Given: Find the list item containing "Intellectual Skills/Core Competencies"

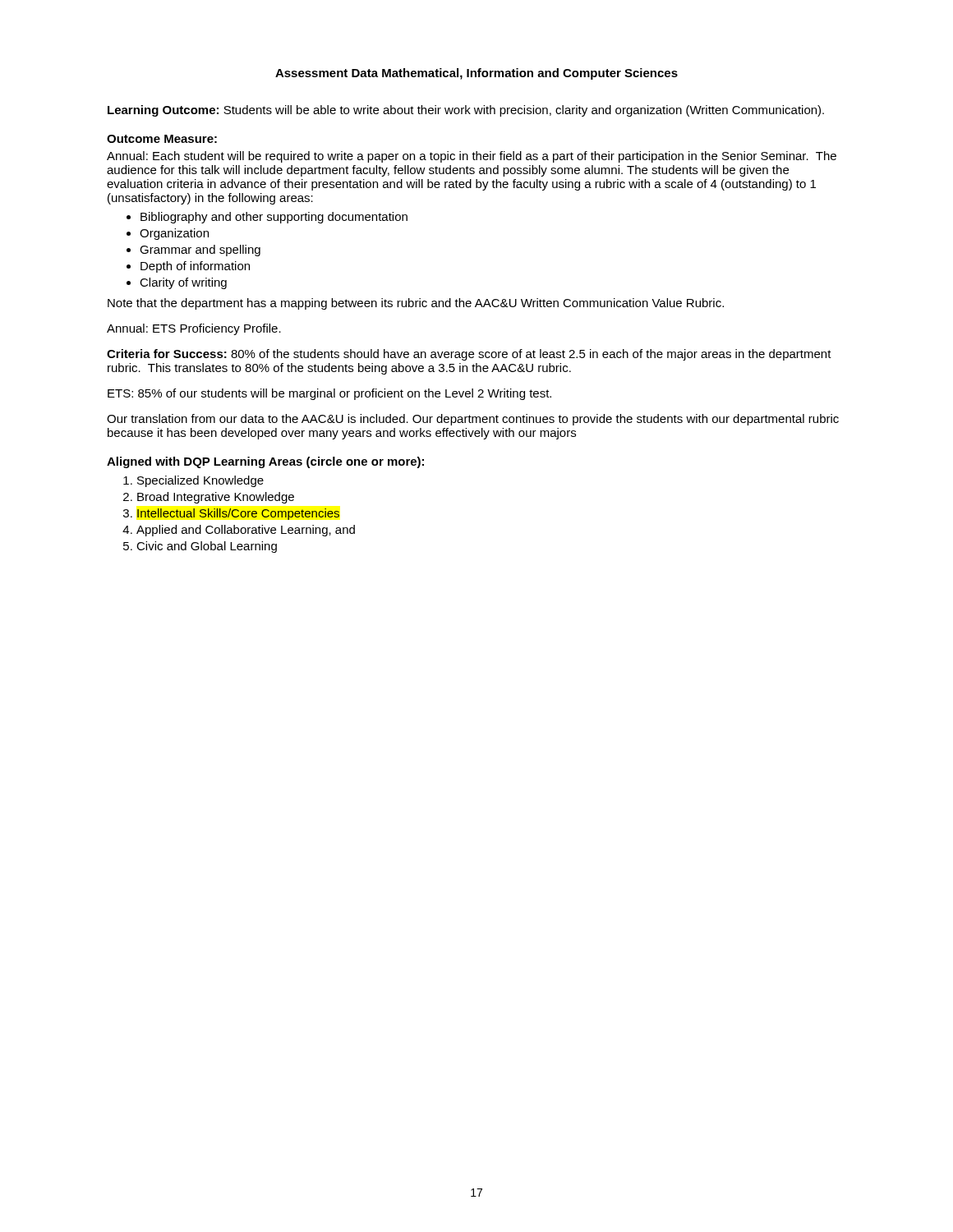Looking at the screenshot, I should pos(238,513).
